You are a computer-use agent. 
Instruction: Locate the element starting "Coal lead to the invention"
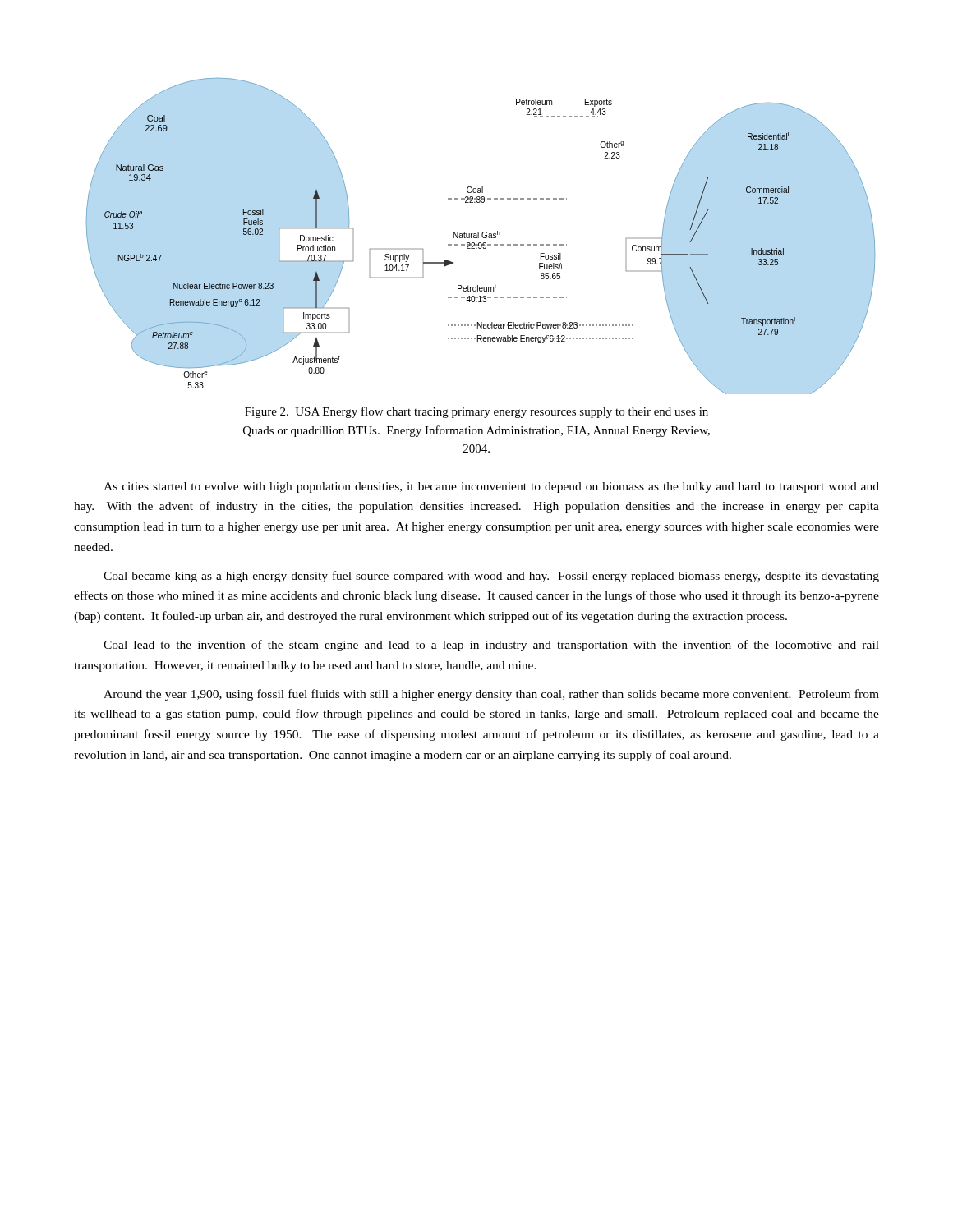tap(476, 655)
